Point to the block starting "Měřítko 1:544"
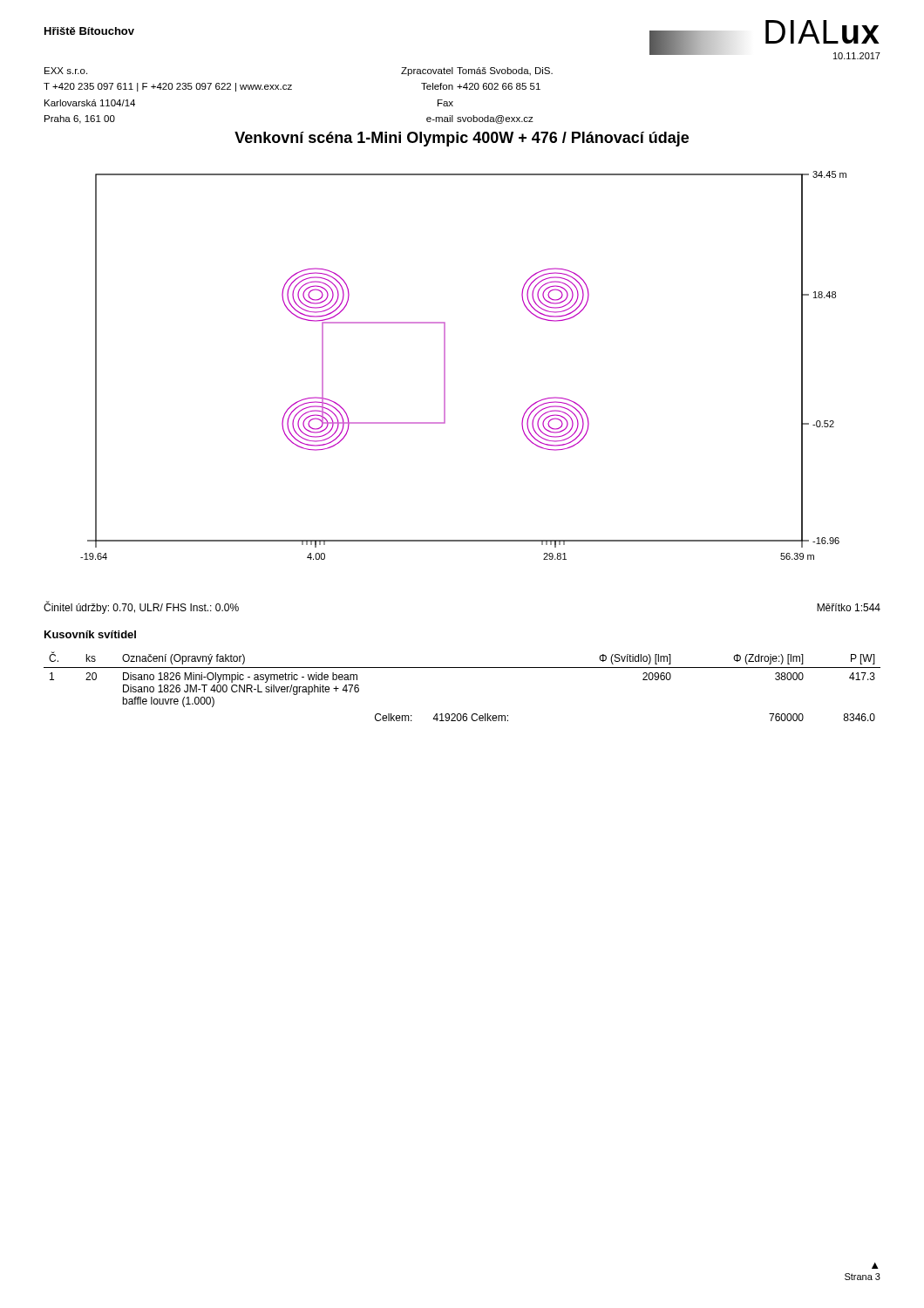924x1308 pixels. click(x=848, y=608)
